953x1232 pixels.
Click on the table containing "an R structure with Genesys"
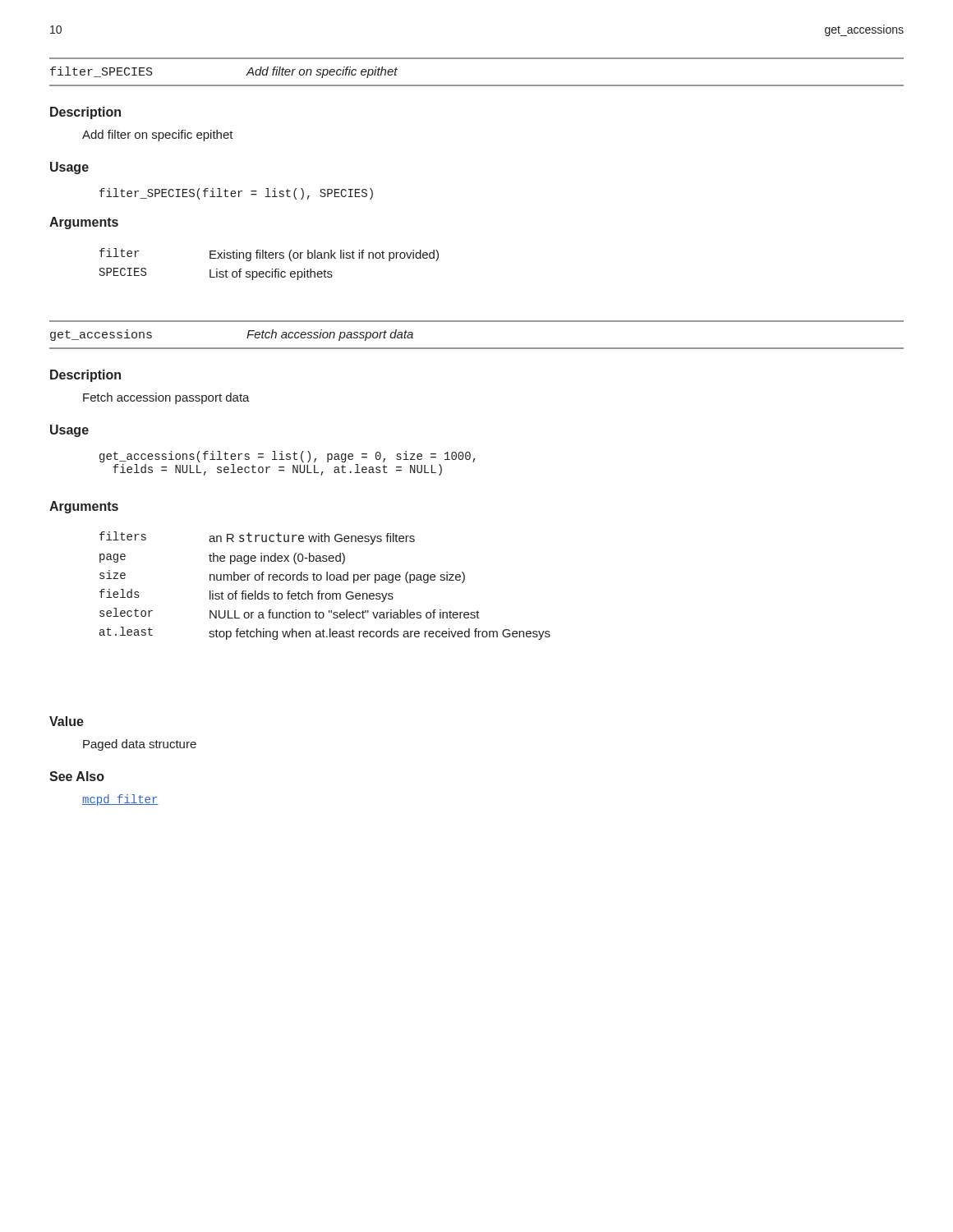click(310, 582)
